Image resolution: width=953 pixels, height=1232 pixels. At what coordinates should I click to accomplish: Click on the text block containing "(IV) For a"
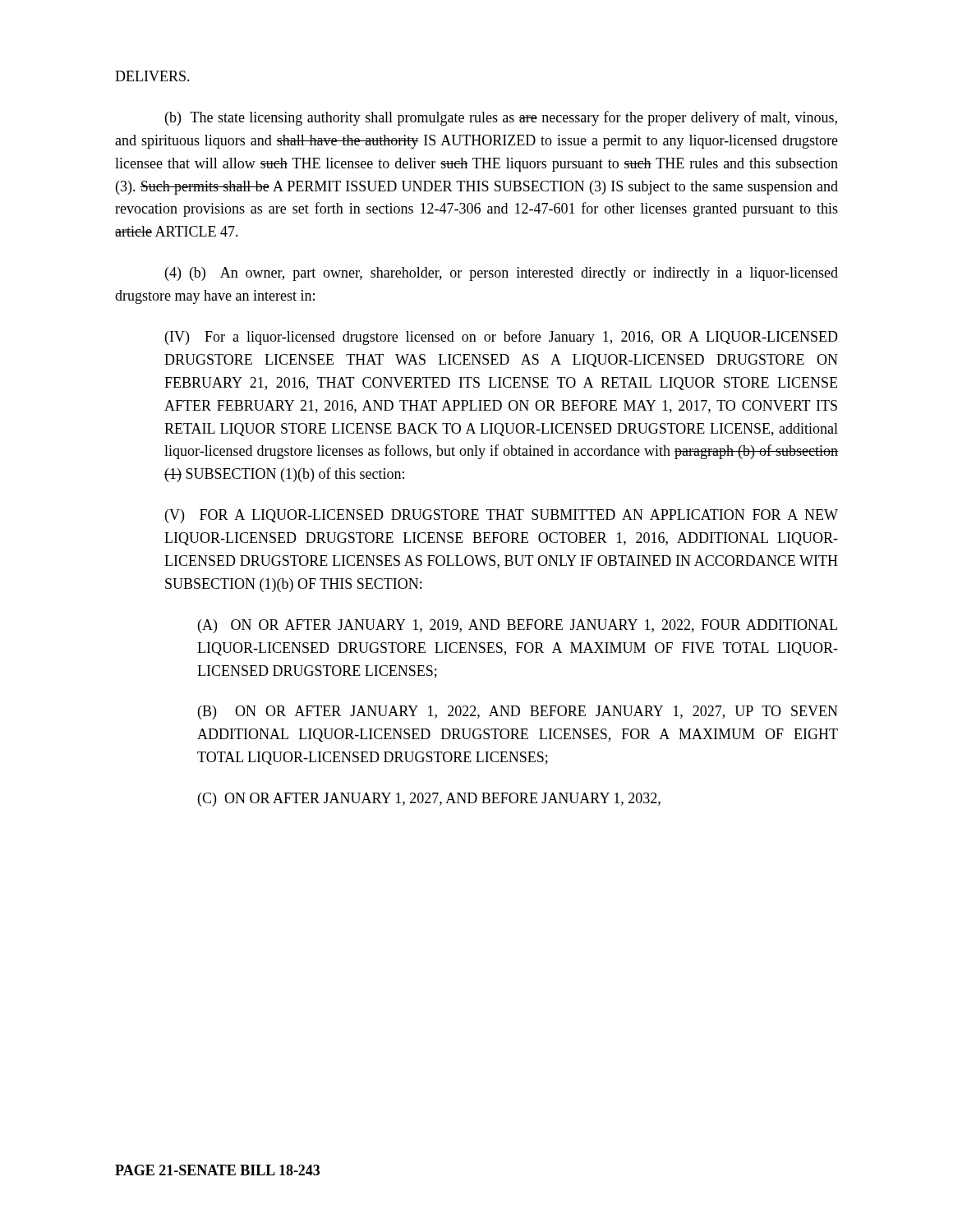pyautogui.click(x=501, y=406)
